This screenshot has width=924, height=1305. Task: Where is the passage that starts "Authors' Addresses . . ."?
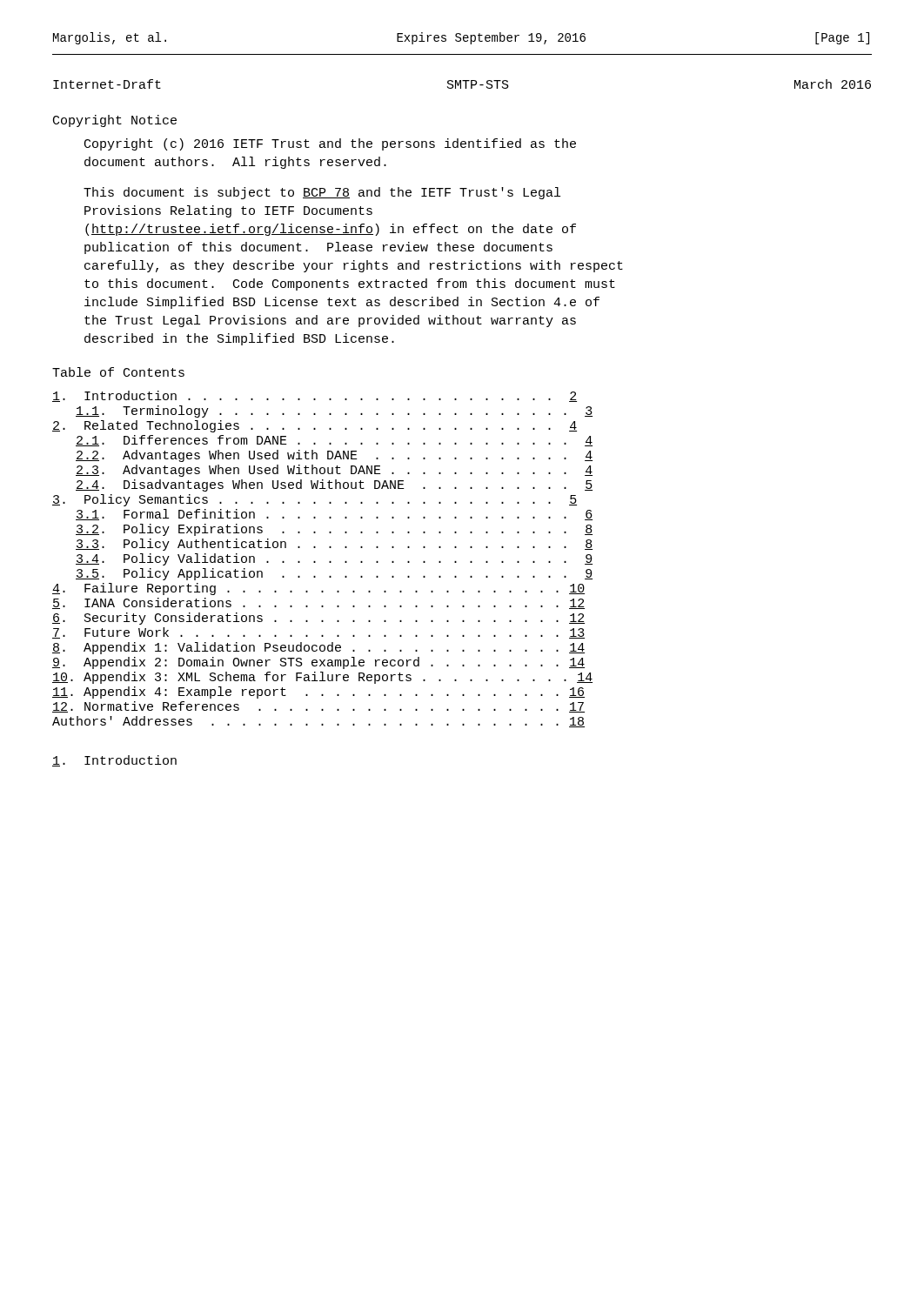pos(319,723)
